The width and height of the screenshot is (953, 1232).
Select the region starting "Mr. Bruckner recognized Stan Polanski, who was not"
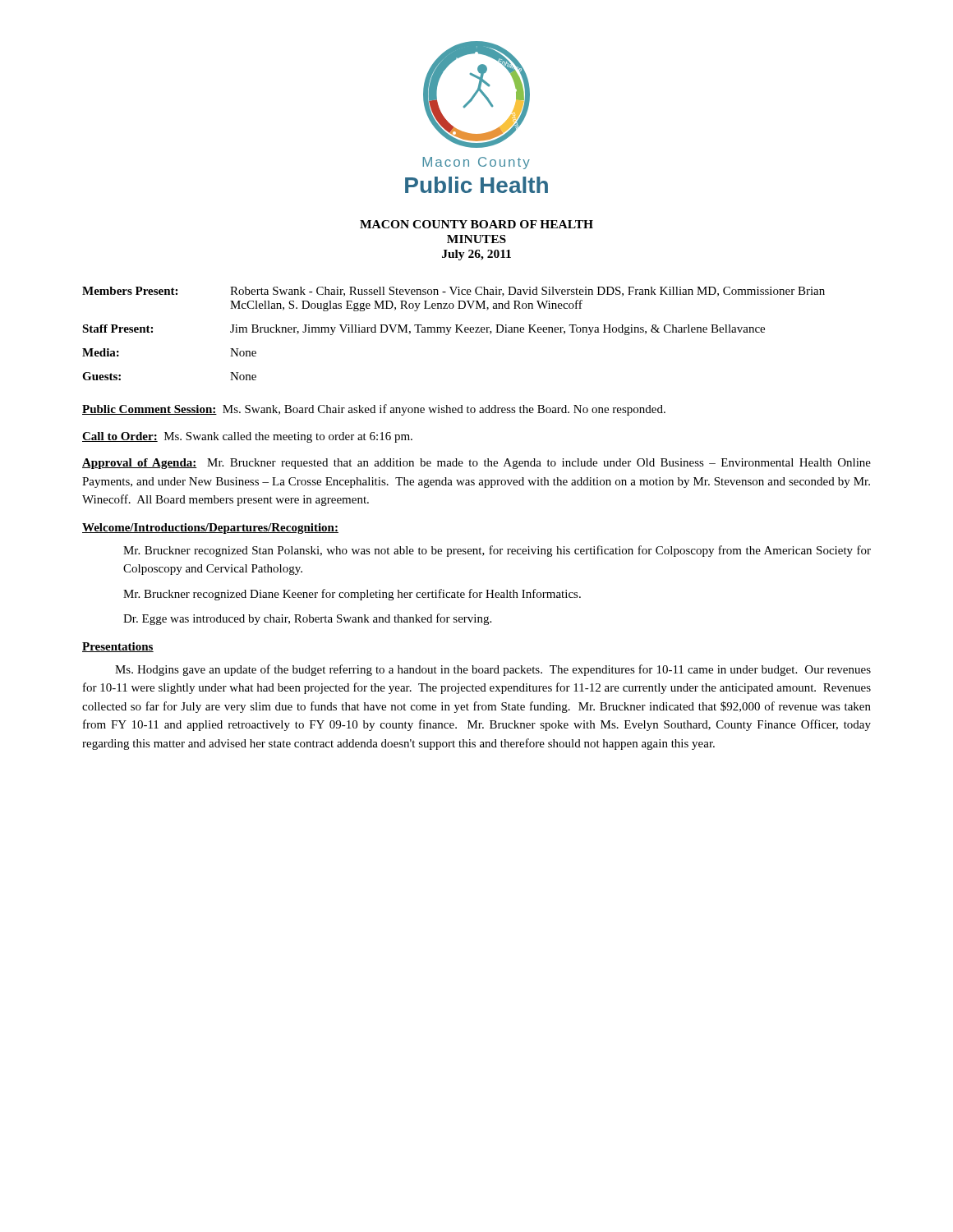click(x=497, y=559)
